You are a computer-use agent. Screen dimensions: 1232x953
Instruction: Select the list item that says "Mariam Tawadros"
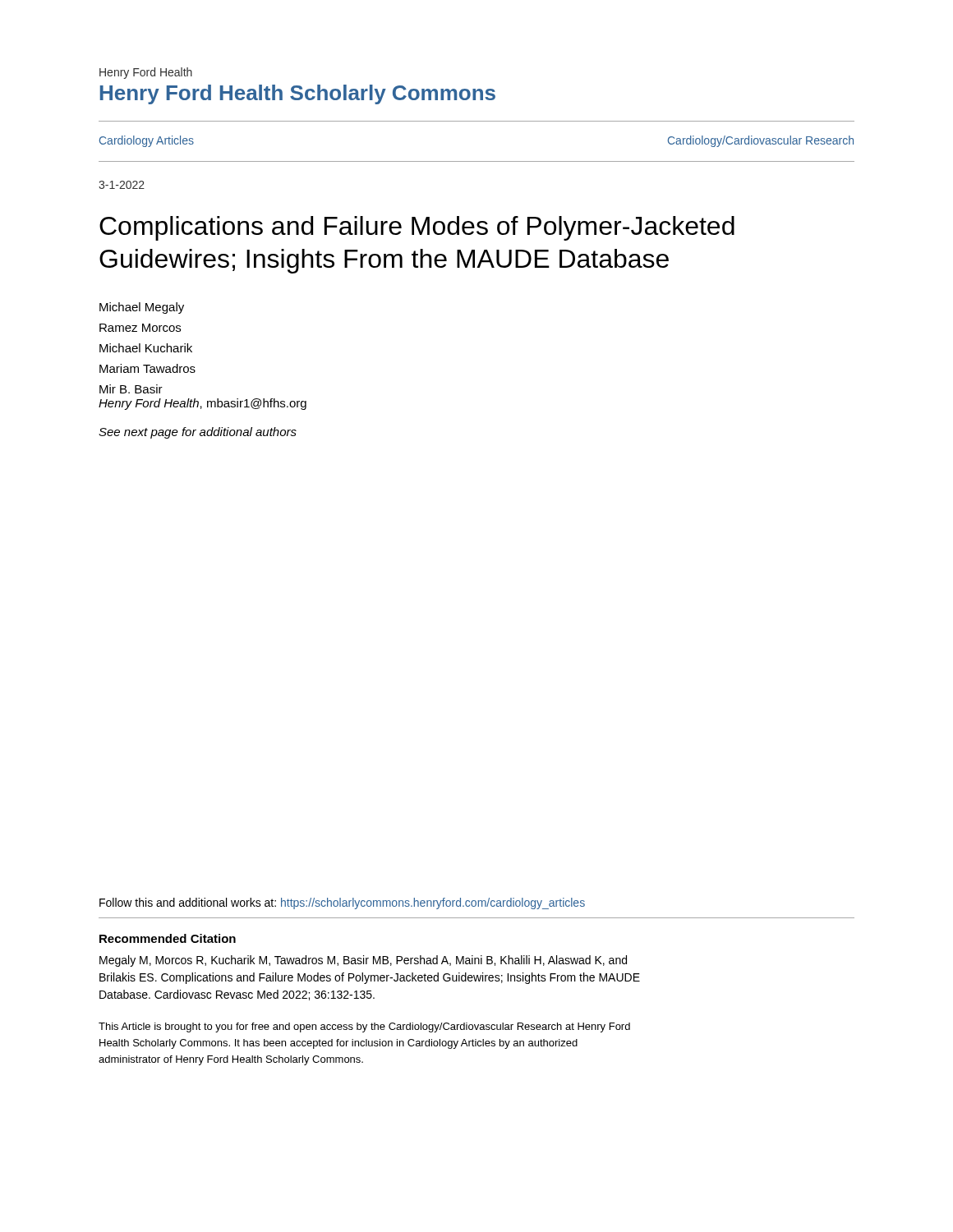pos(147,369)
